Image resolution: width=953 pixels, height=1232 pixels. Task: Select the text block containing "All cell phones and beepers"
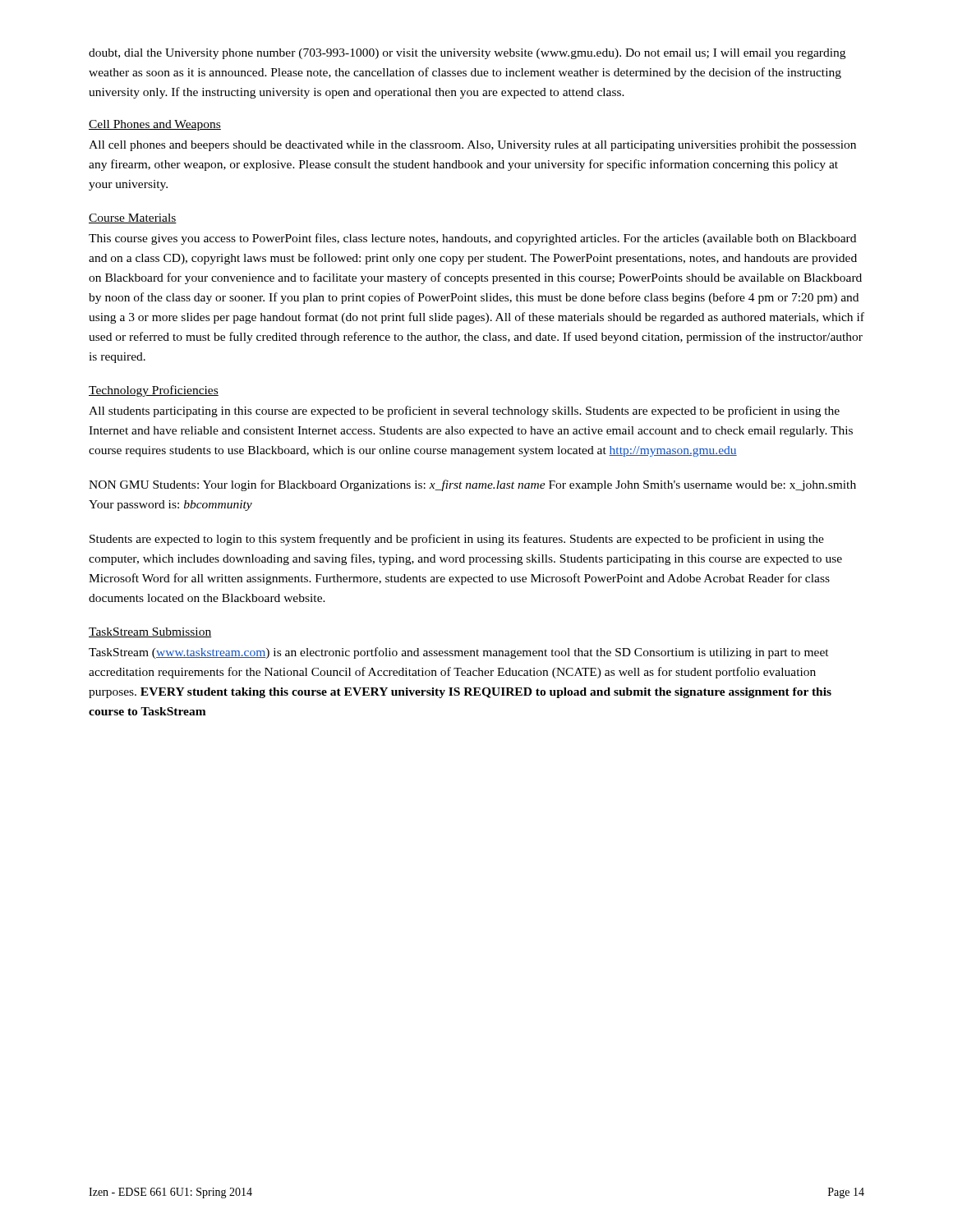(473, 164)
